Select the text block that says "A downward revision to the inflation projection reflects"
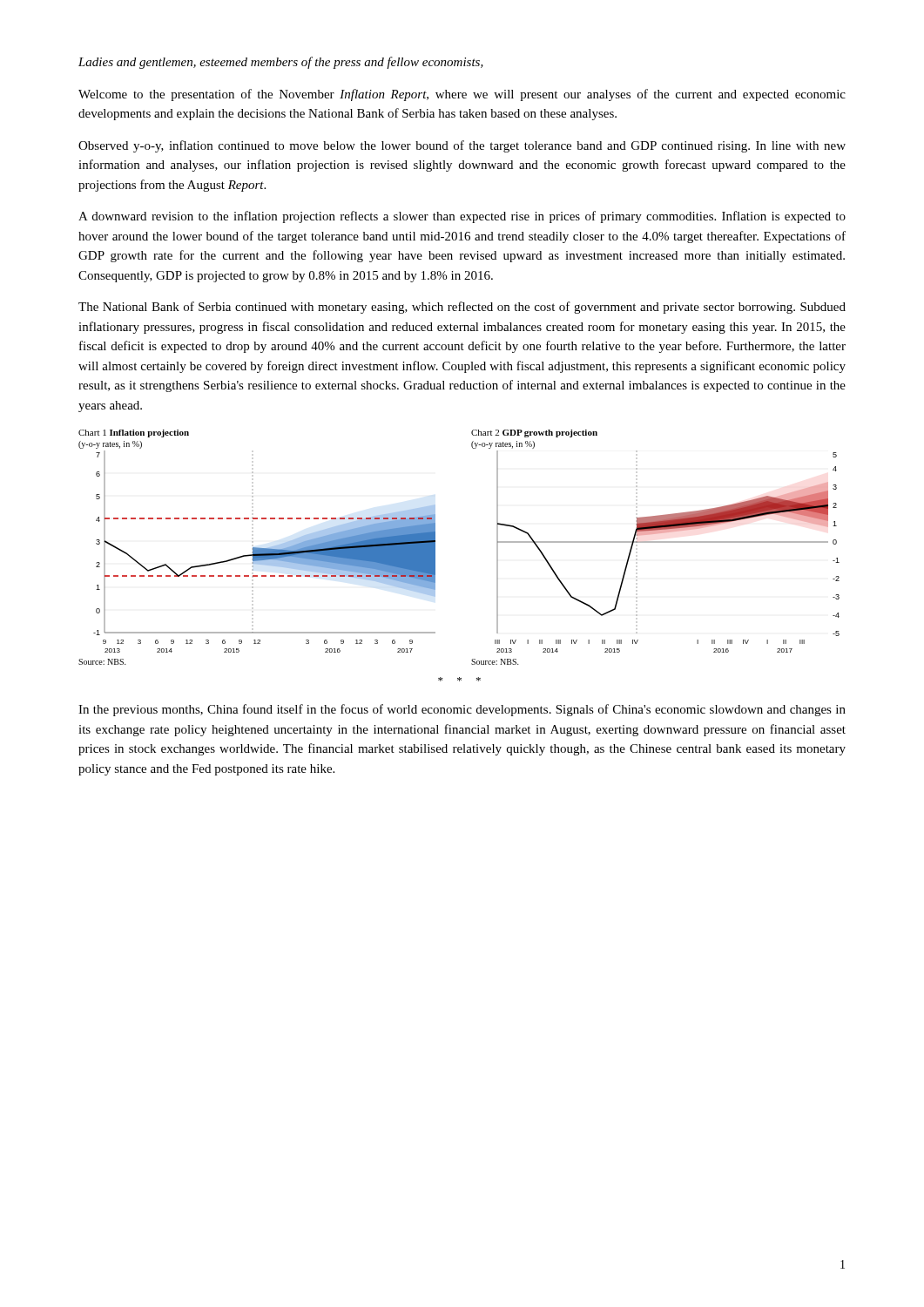 (462, 246)
